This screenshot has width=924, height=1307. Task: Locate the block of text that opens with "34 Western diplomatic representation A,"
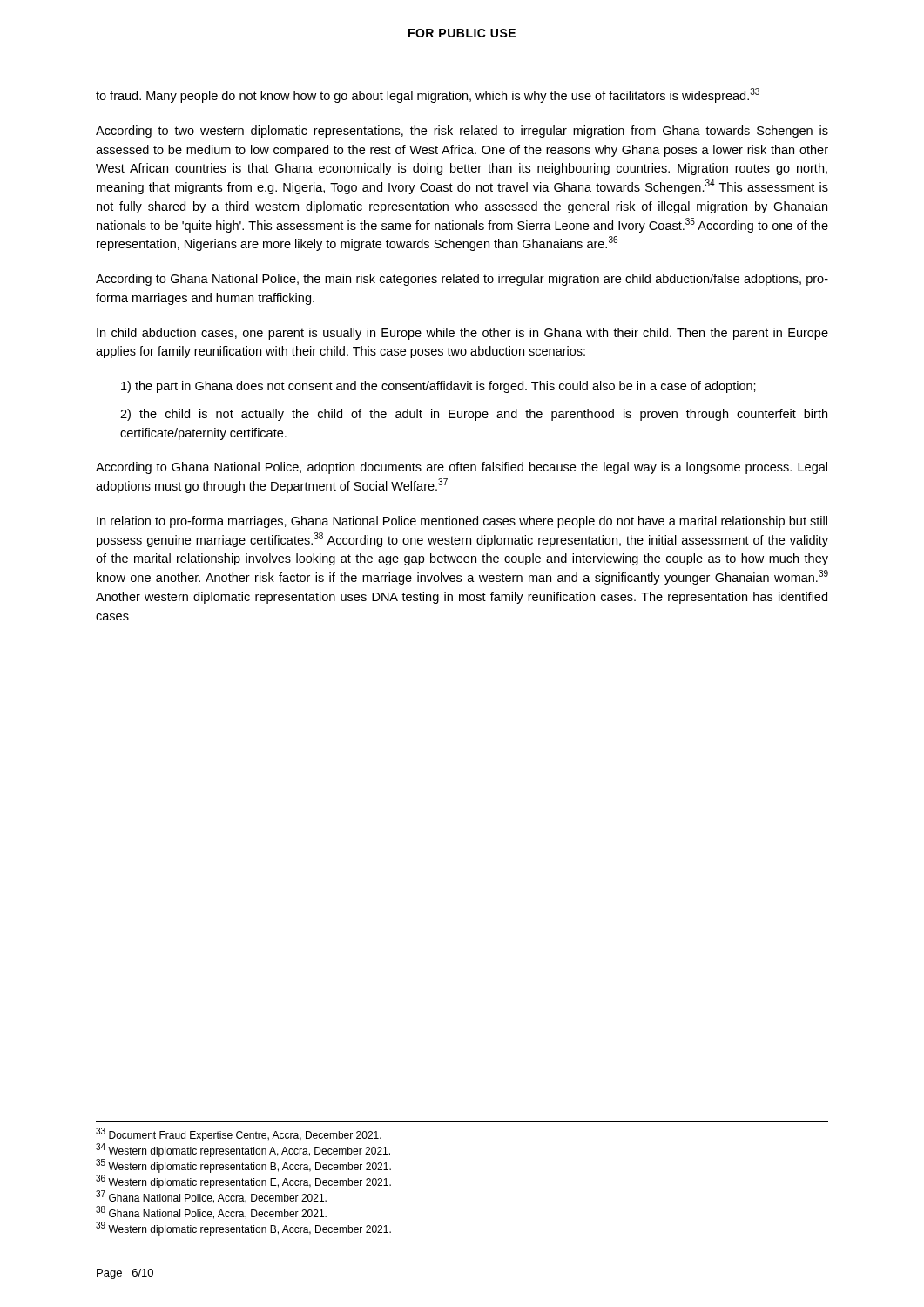(x=243, y=1150)
